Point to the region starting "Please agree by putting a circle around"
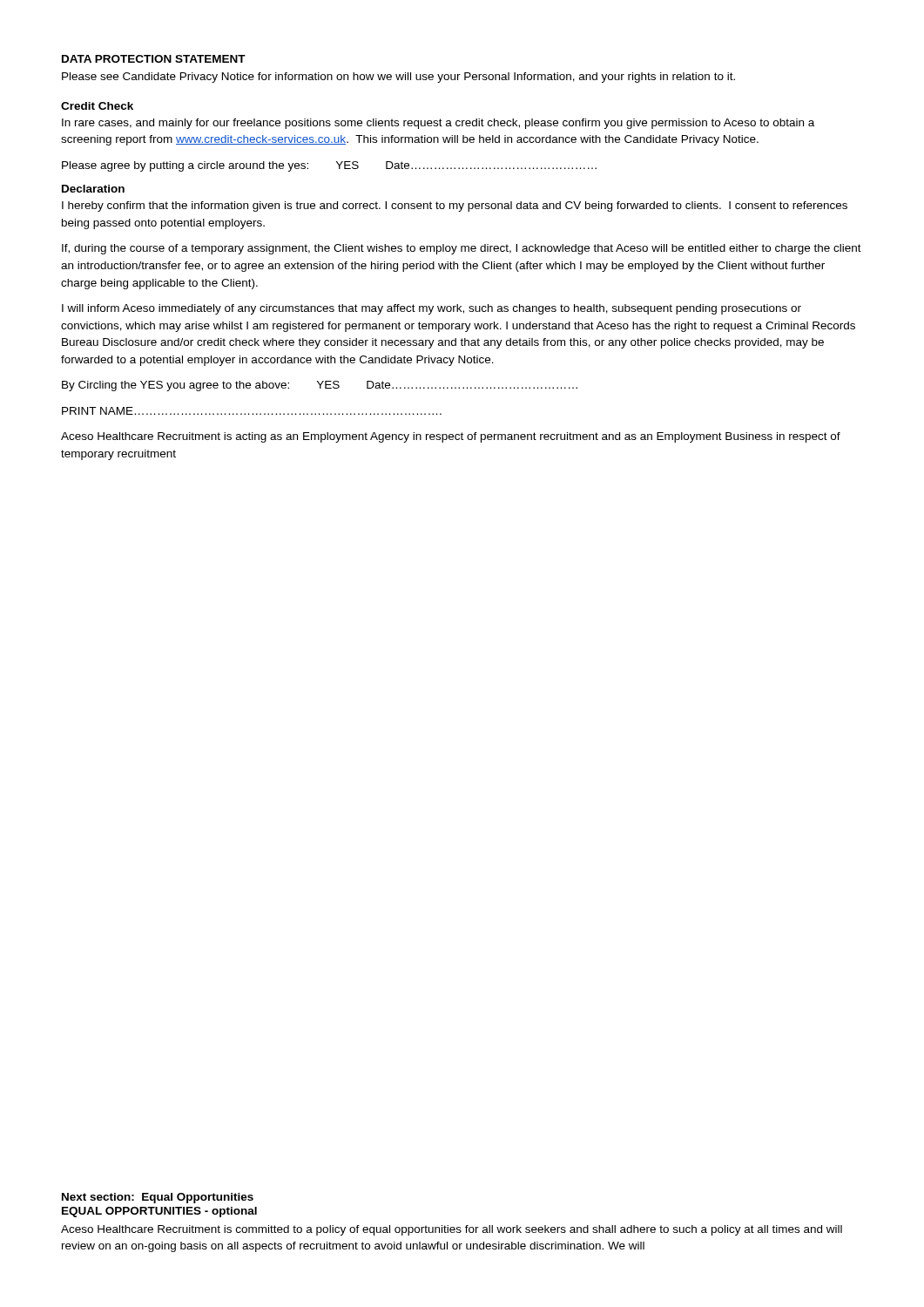The height and width of the screenshot is (1307, 924). tap(330, 165)
